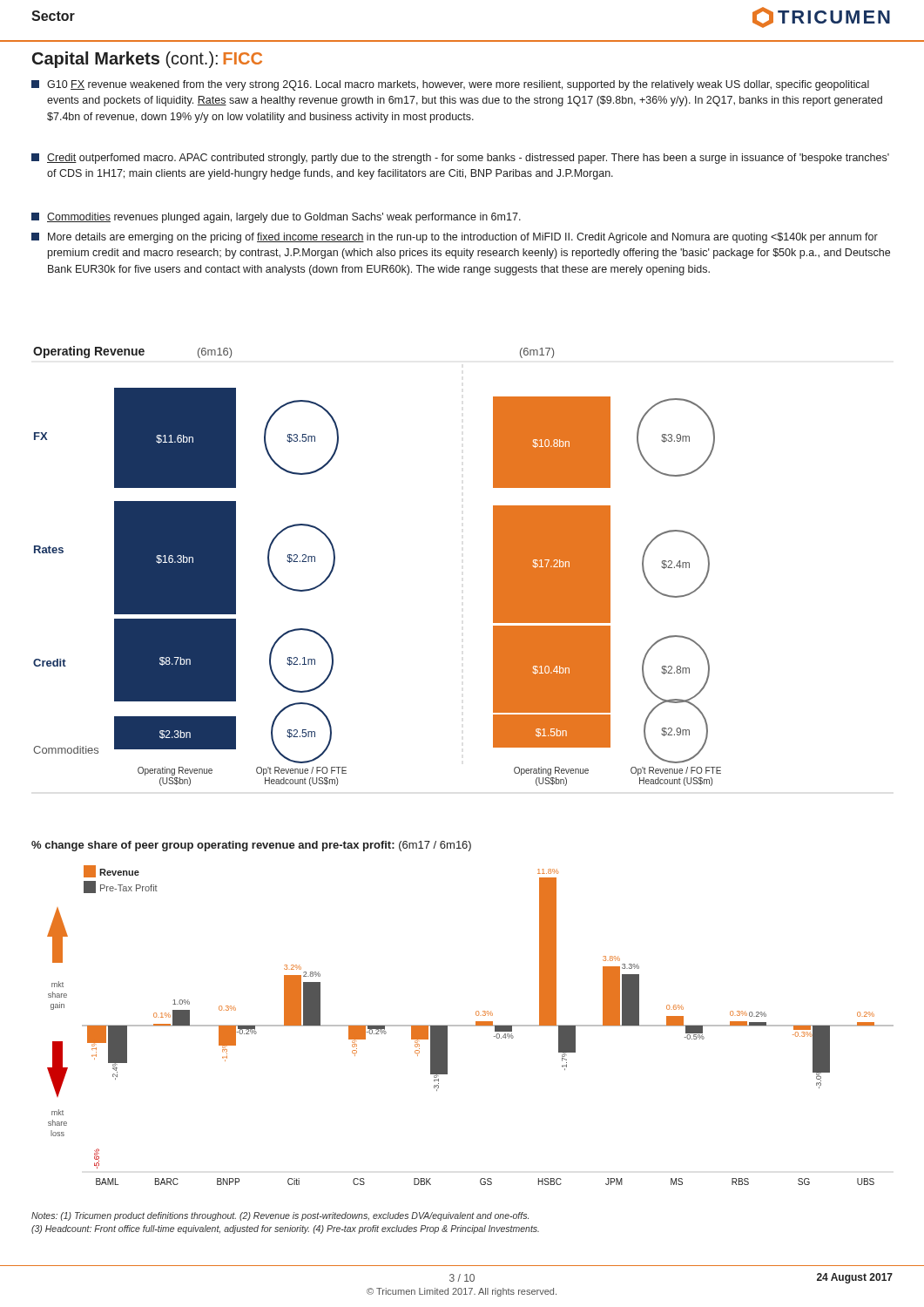Click on the list item that says "Credit outperfomed macro. APAC contributed strongly,"
The height and width of the screenshot is (1307, 924).
[462, 166]
